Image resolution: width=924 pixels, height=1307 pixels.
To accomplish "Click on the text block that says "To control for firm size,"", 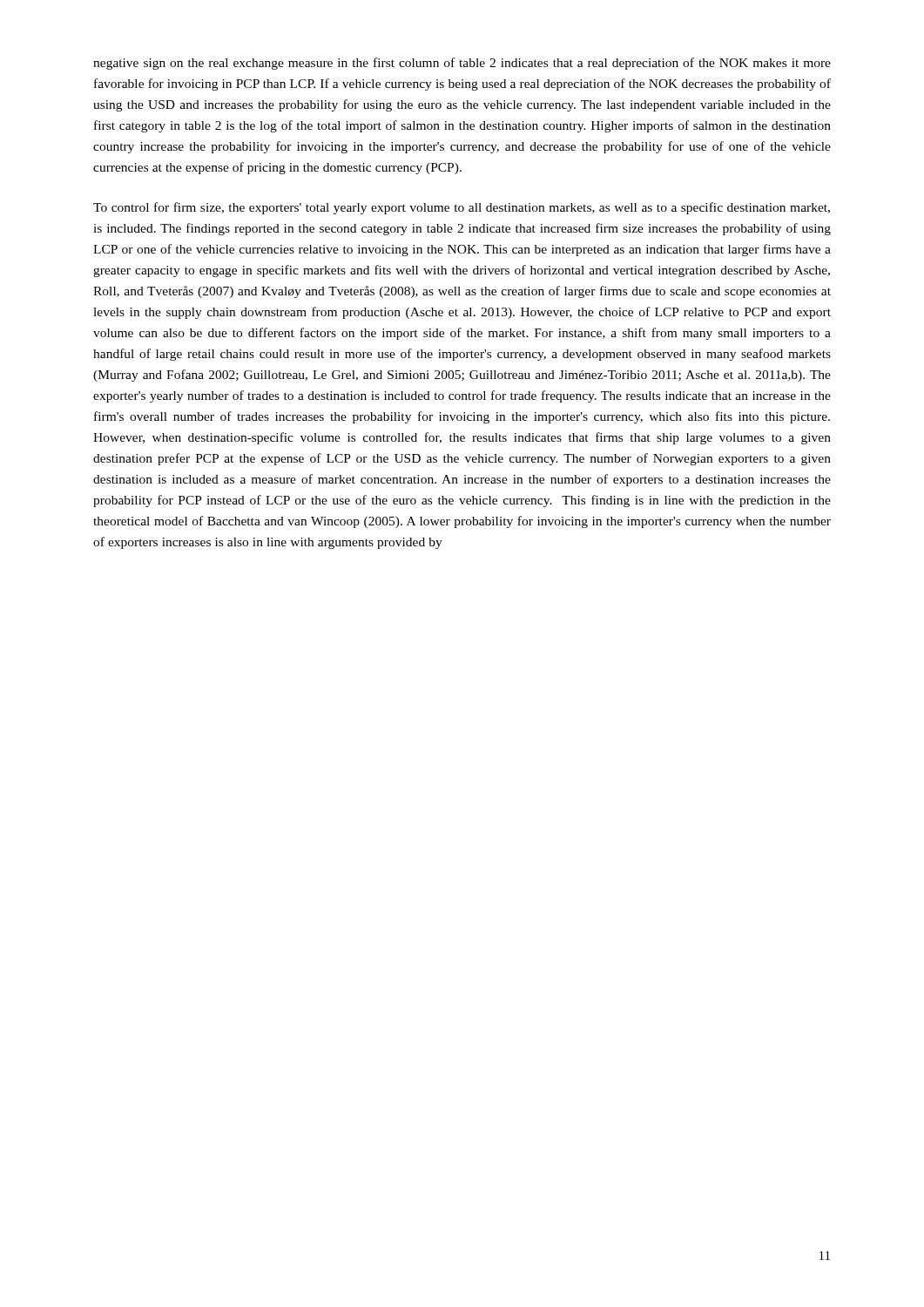I will 462,374.
